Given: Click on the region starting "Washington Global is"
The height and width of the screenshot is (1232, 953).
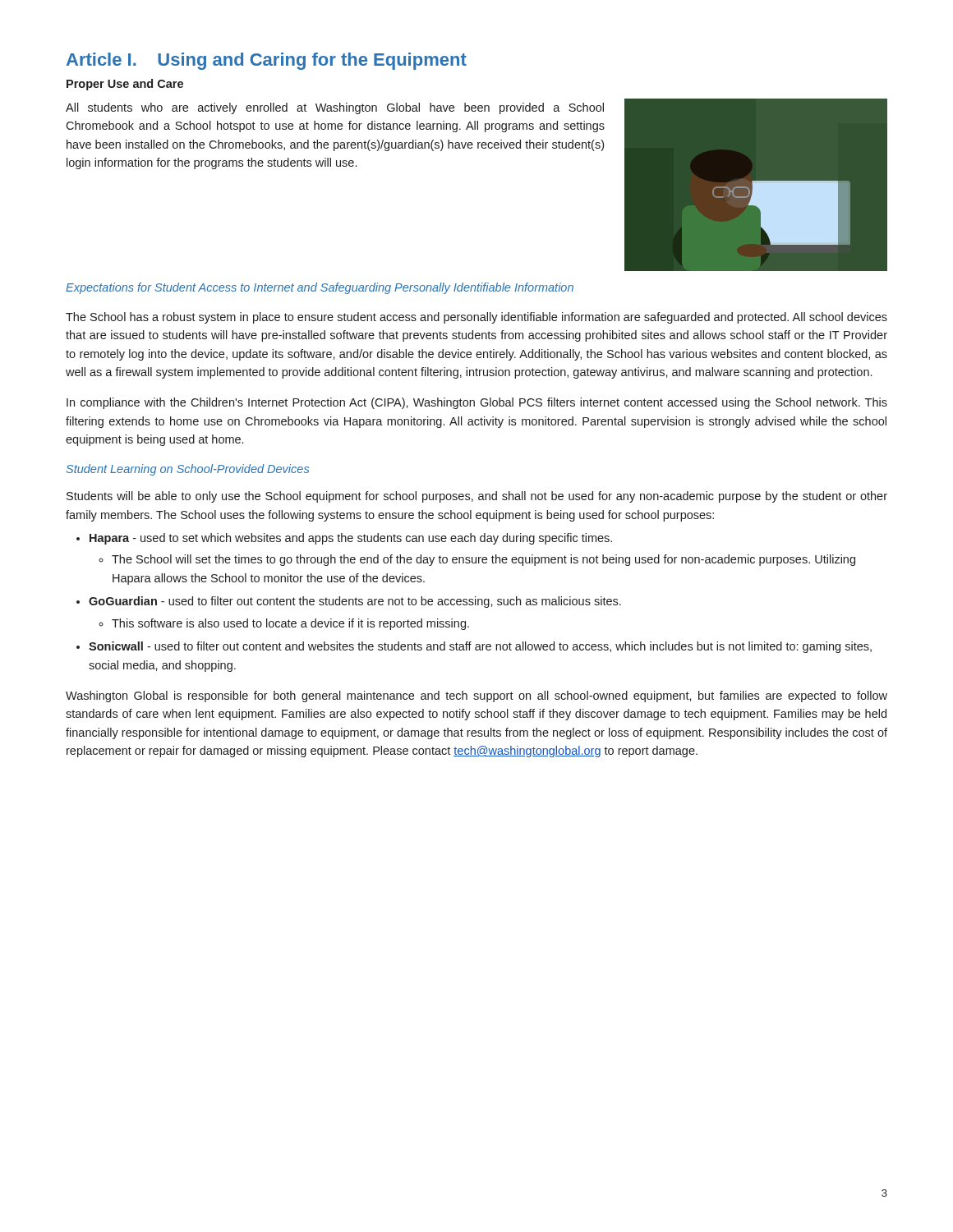Looking at the screenshot, I should [x=476, y=723].
